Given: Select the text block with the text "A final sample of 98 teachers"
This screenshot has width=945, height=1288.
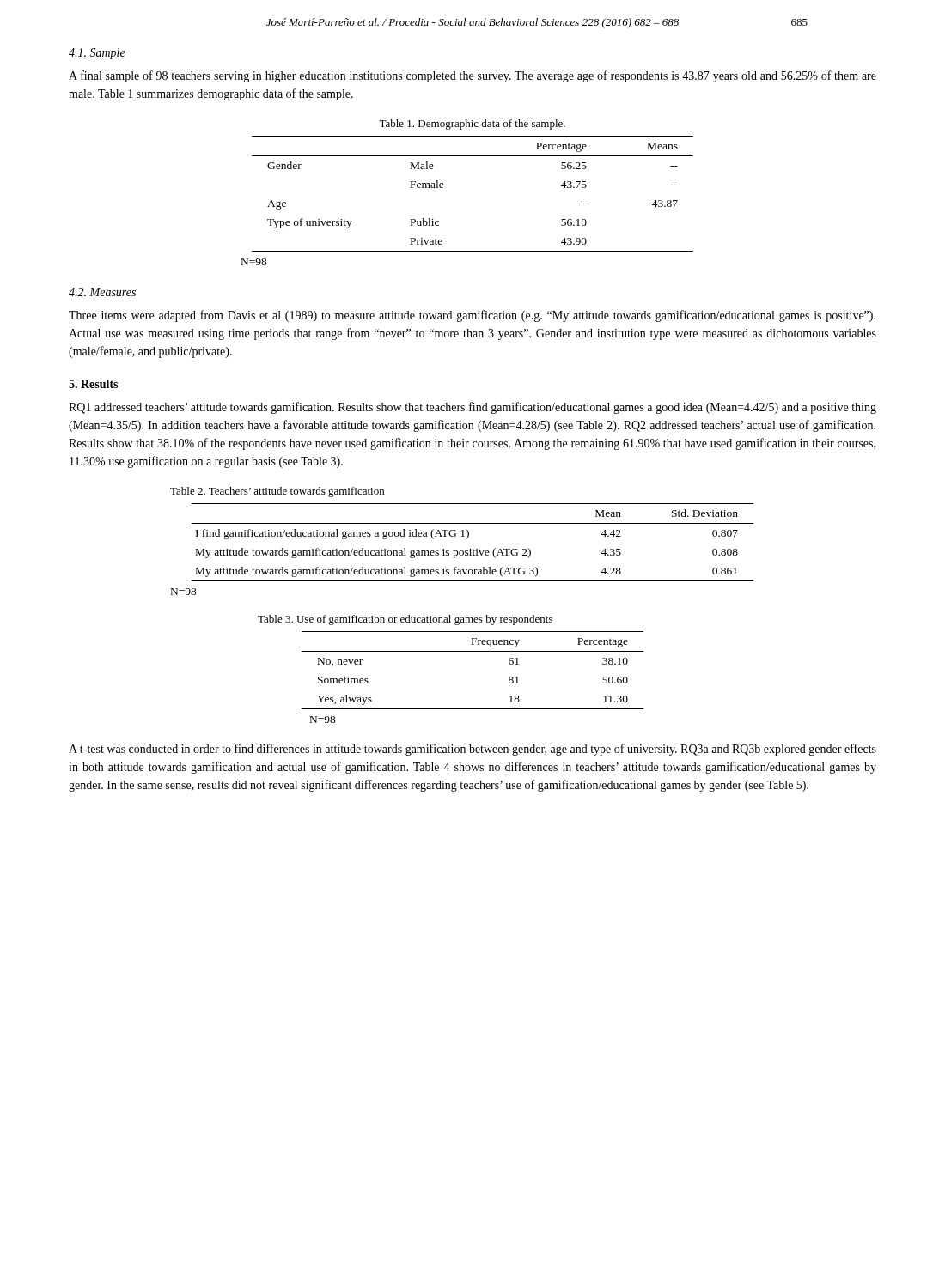Looking at the screenshot, I should [472, 85].
